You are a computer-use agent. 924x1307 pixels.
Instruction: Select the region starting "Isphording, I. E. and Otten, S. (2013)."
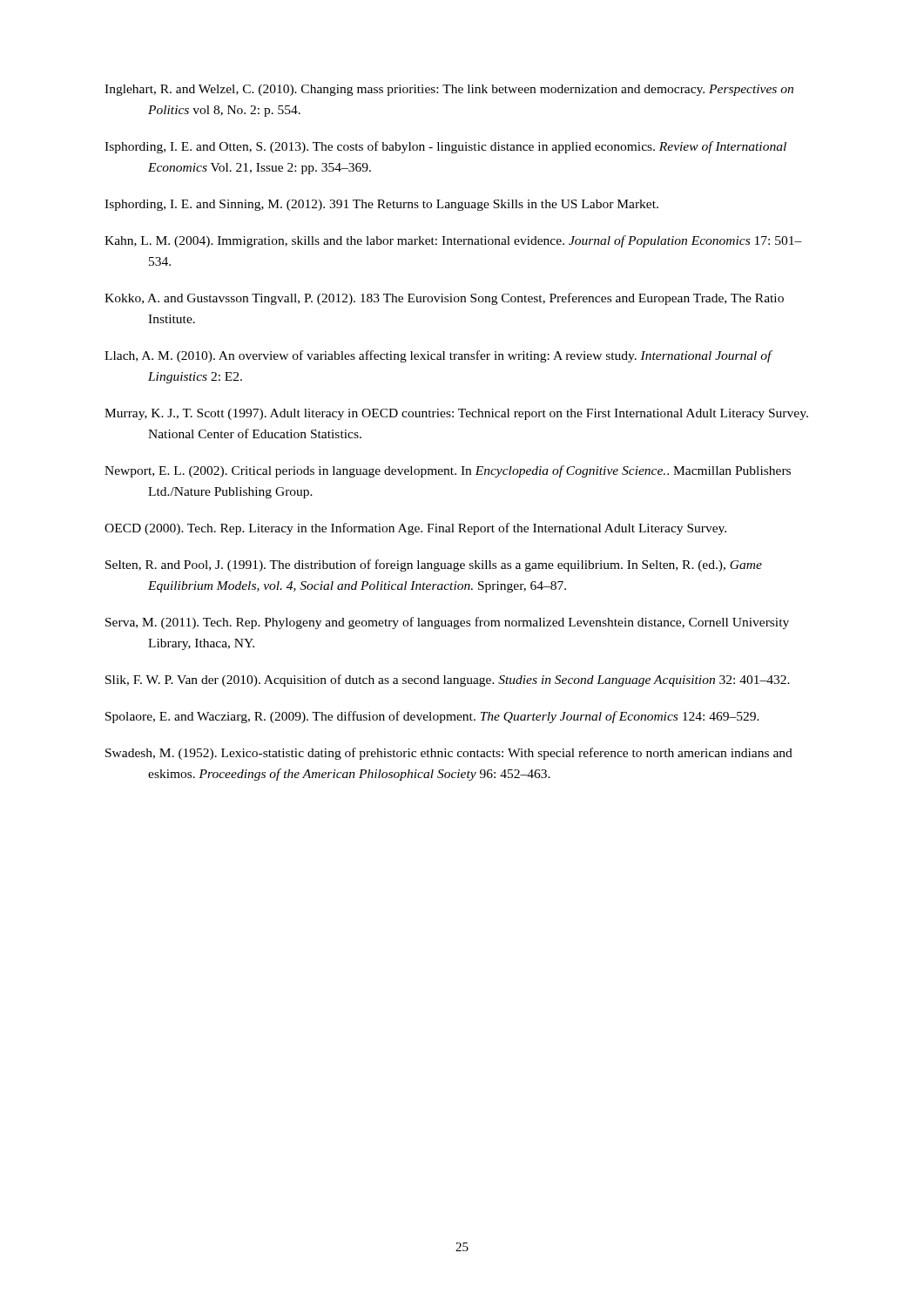coord(446,156)
